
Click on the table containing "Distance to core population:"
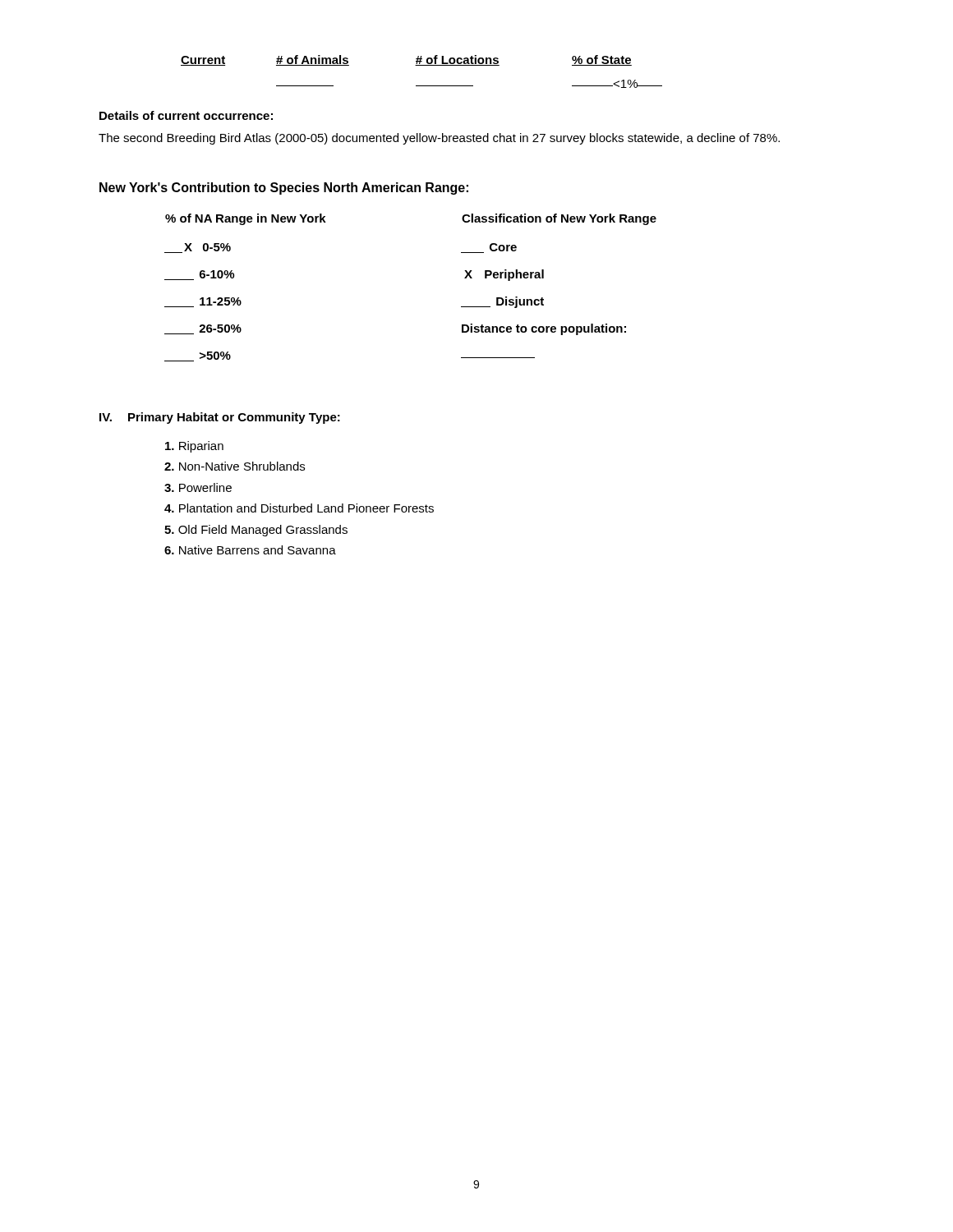[485, 289]
